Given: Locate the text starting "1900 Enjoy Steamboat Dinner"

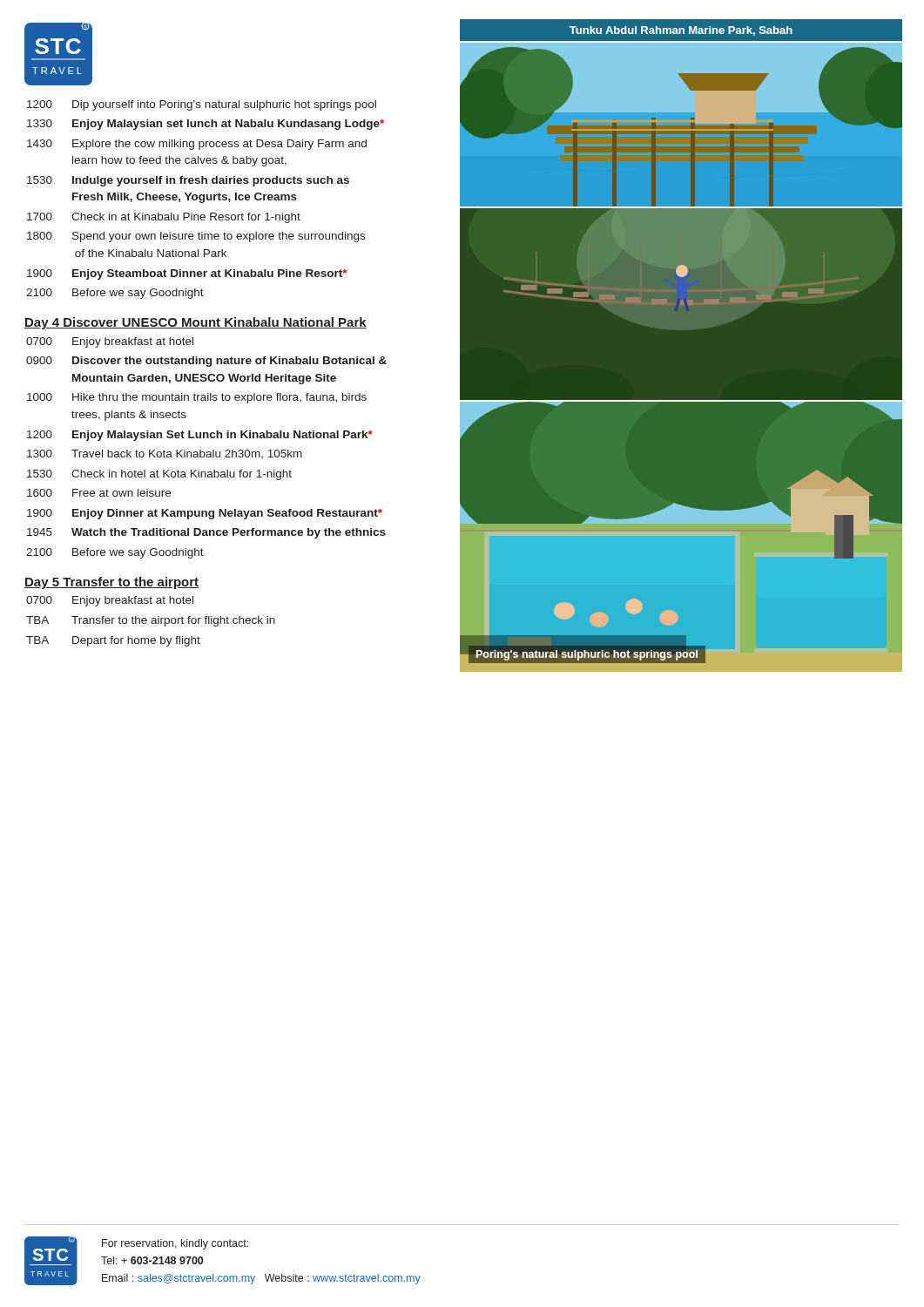Looking at the screenshot, I should tap(238, 273).
